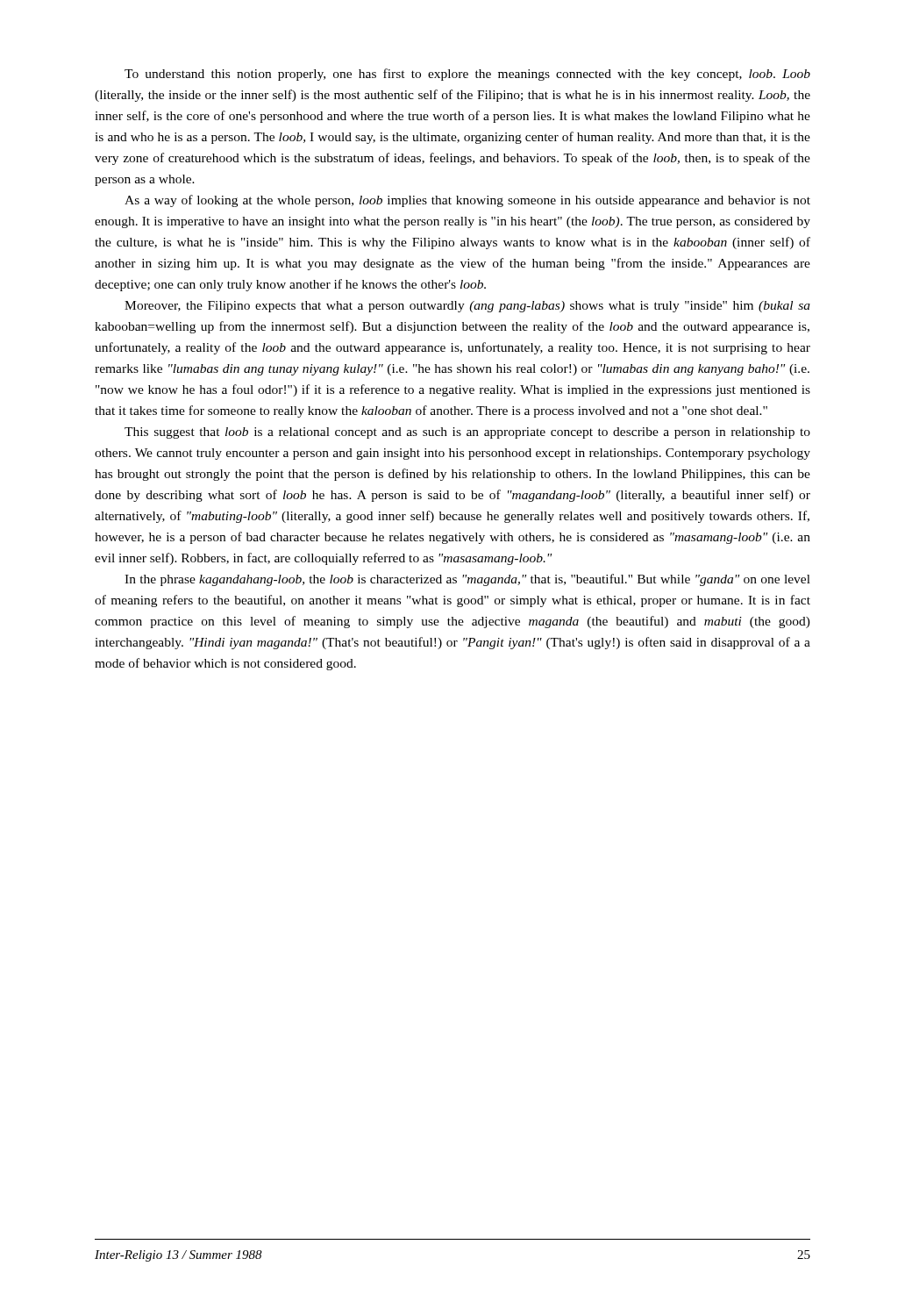Point to the block starting "As a way of looking at the"

coord(452,242)
